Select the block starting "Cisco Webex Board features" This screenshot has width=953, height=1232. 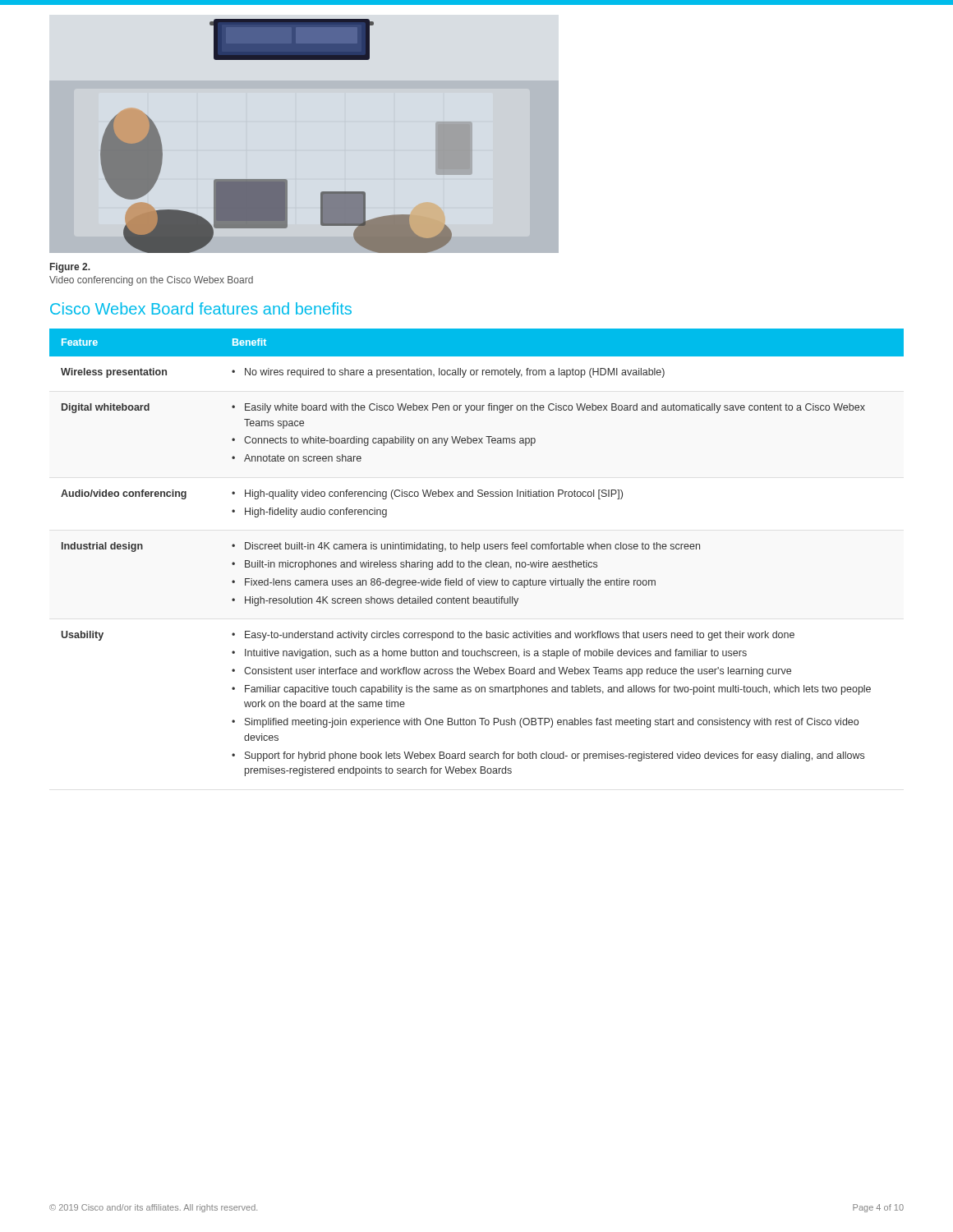click(201, 309)
